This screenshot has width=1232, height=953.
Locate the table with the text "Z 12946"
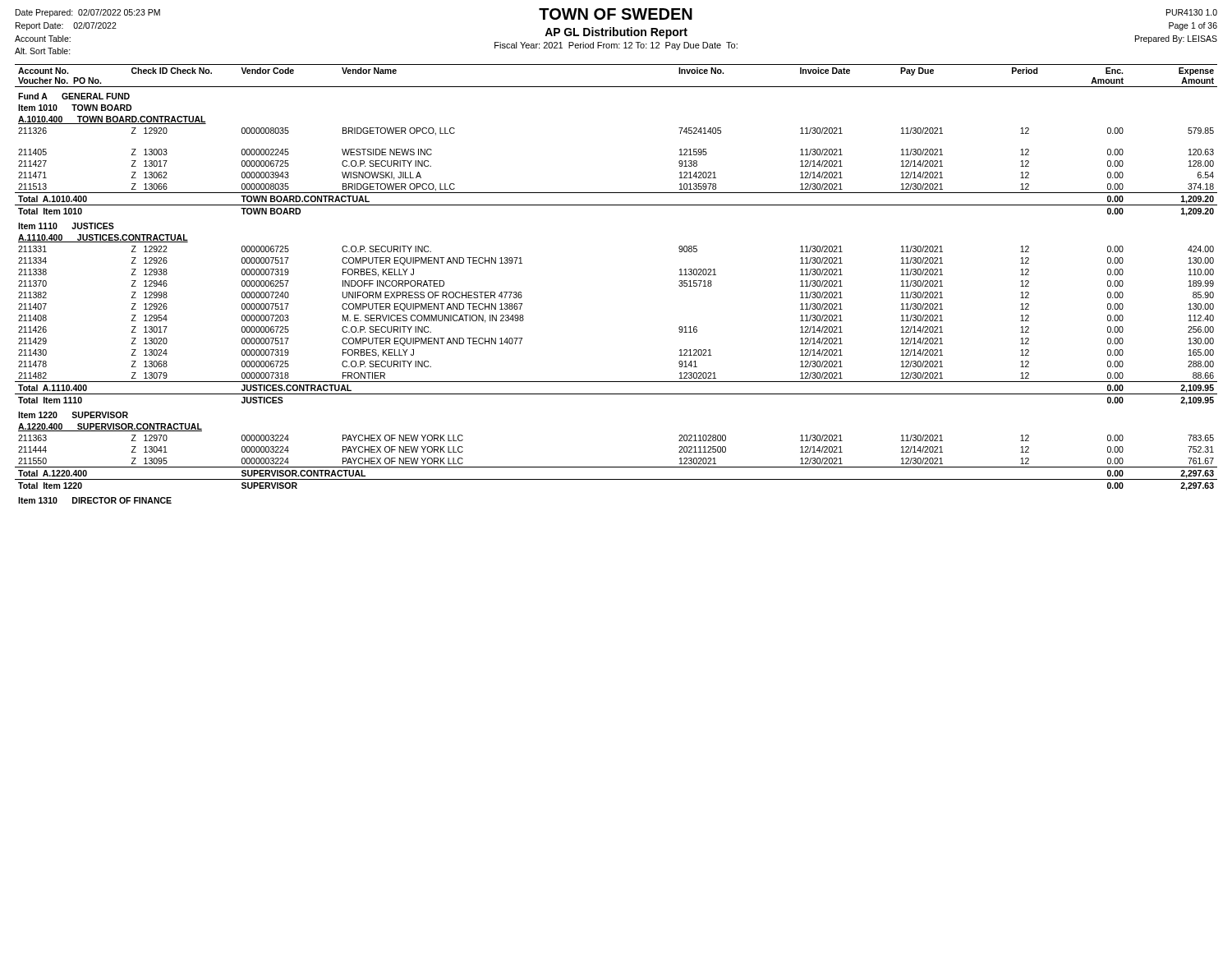coord(616,285)
